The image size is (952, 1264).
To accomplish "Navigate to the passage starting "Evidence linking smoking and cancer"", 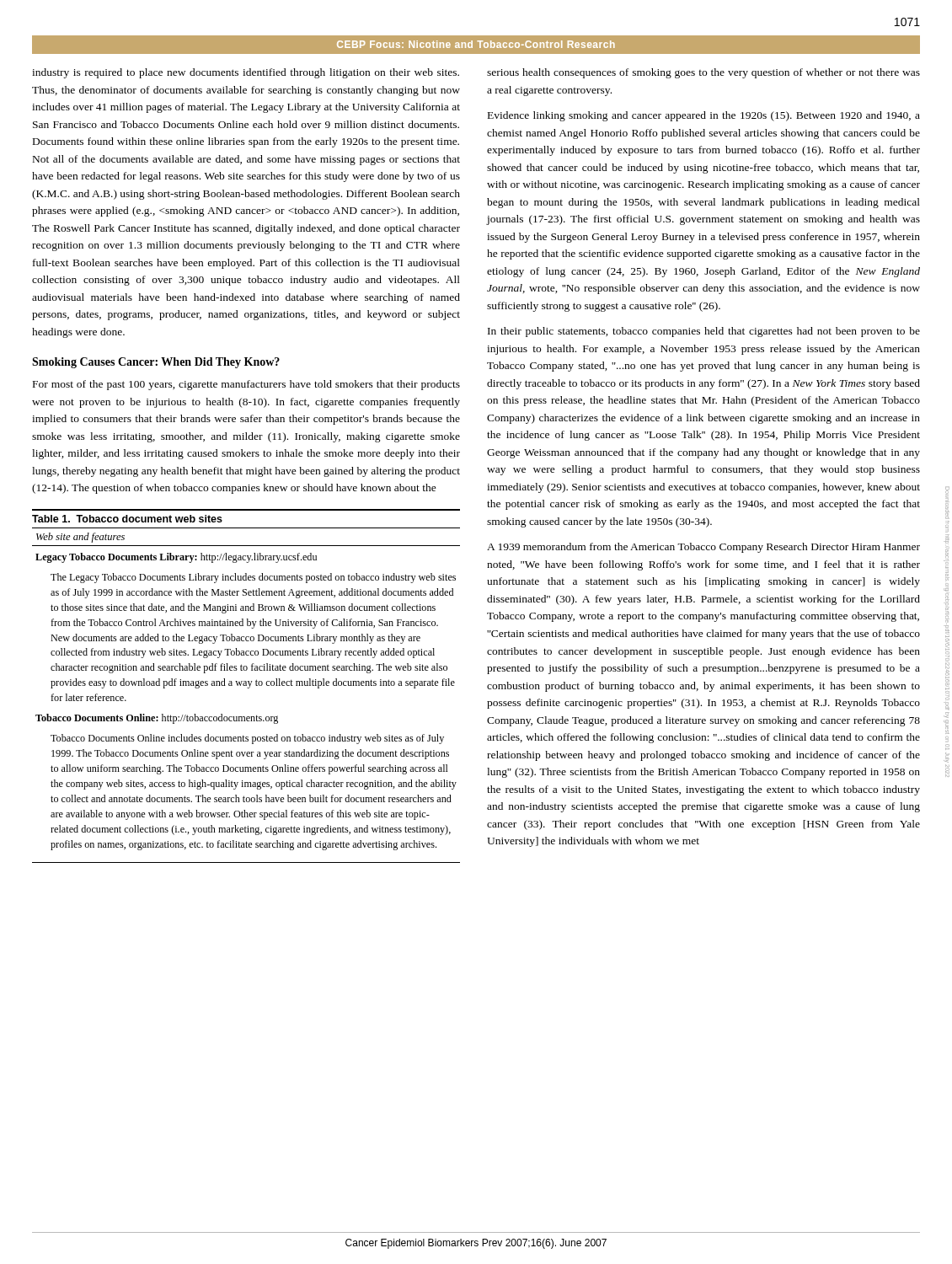I will pos(703,210).
